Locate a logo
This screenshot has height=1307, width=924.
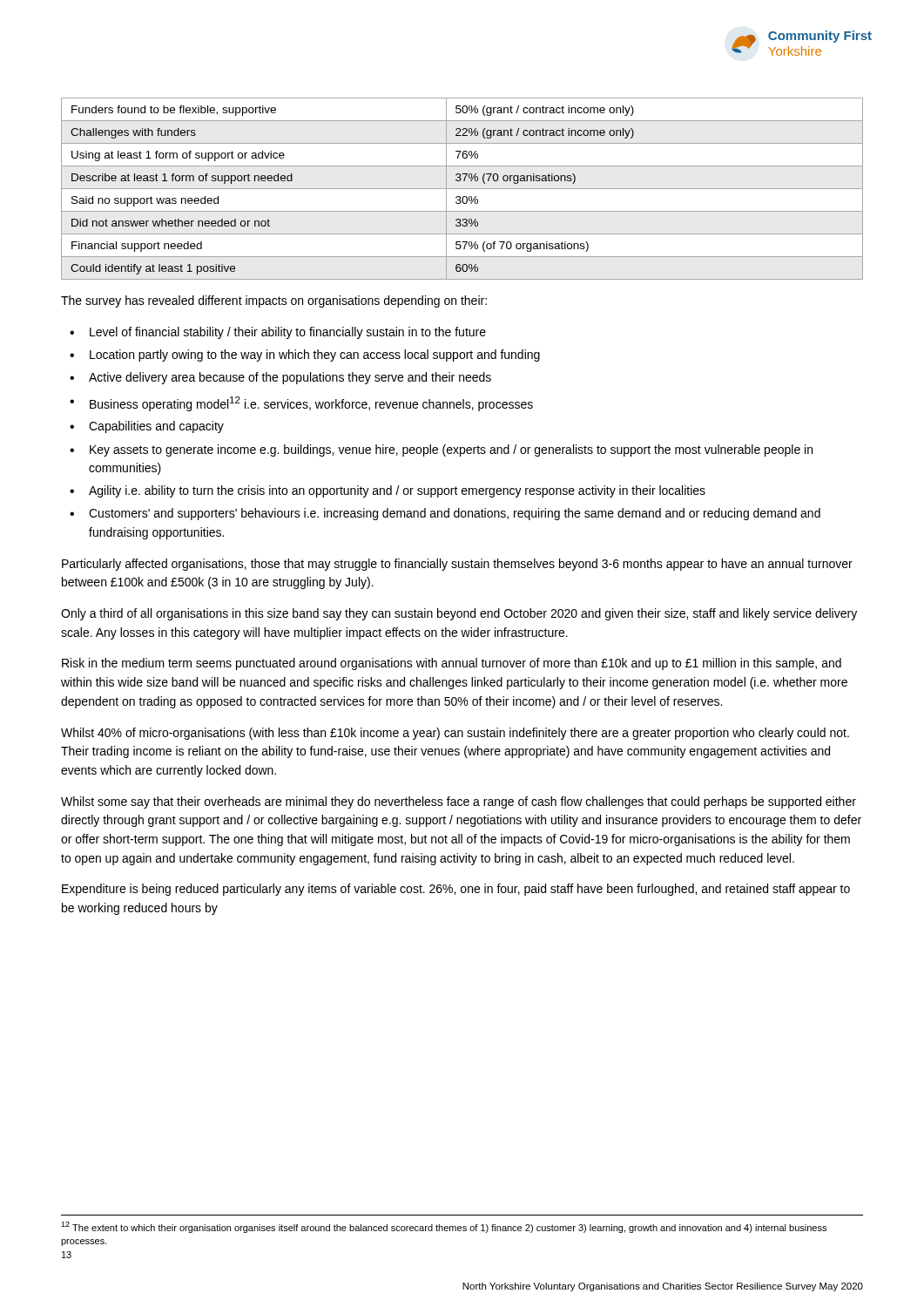[797, 44]
